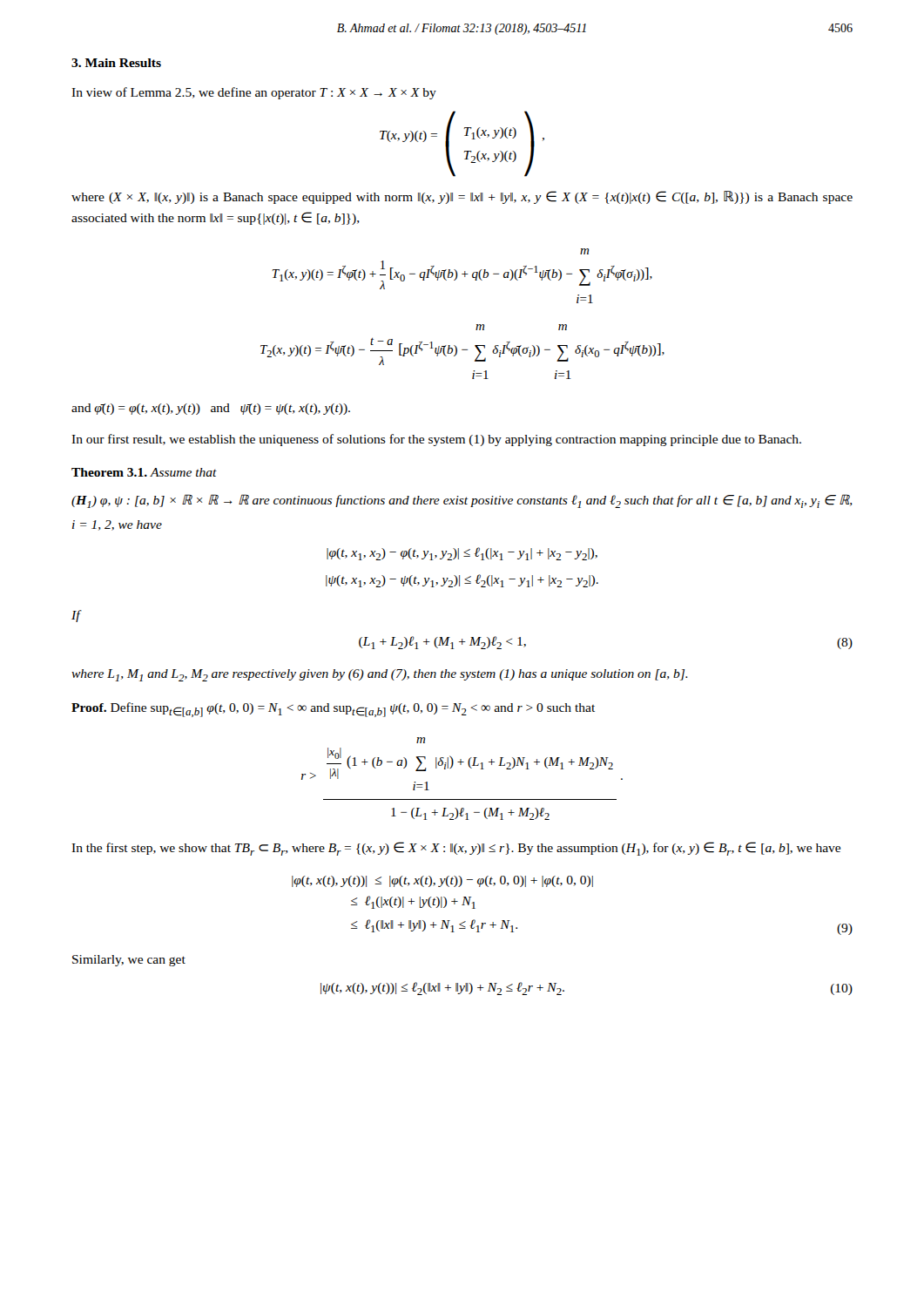924x1307 pixels.
Task: Navigate to the text block starting "Theorem 3.1. Assume that"
Action: click(x=144, y=472)
